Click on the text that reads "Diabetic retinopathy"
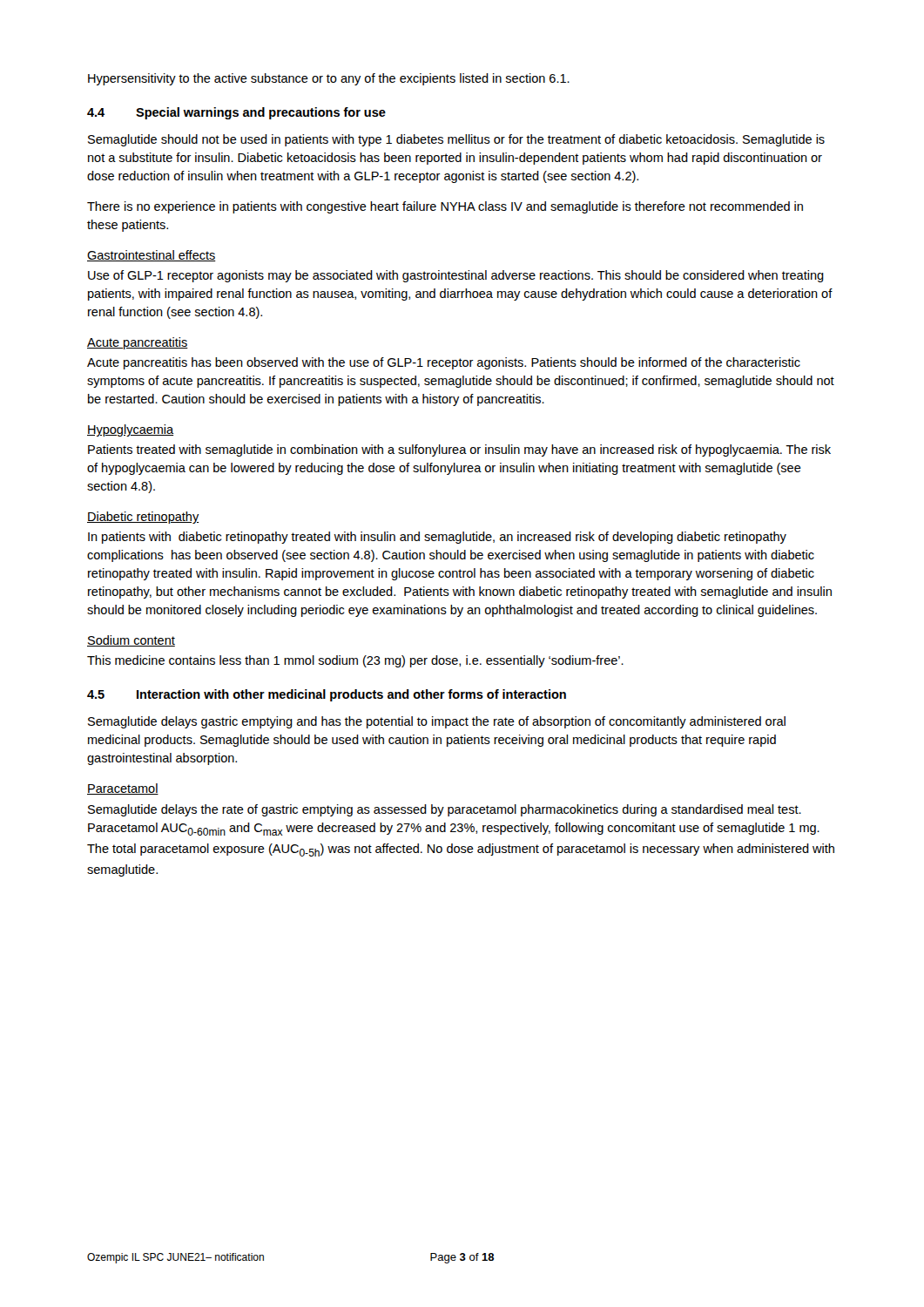This screenshot has width=924, height=1307. coord(143,517)
